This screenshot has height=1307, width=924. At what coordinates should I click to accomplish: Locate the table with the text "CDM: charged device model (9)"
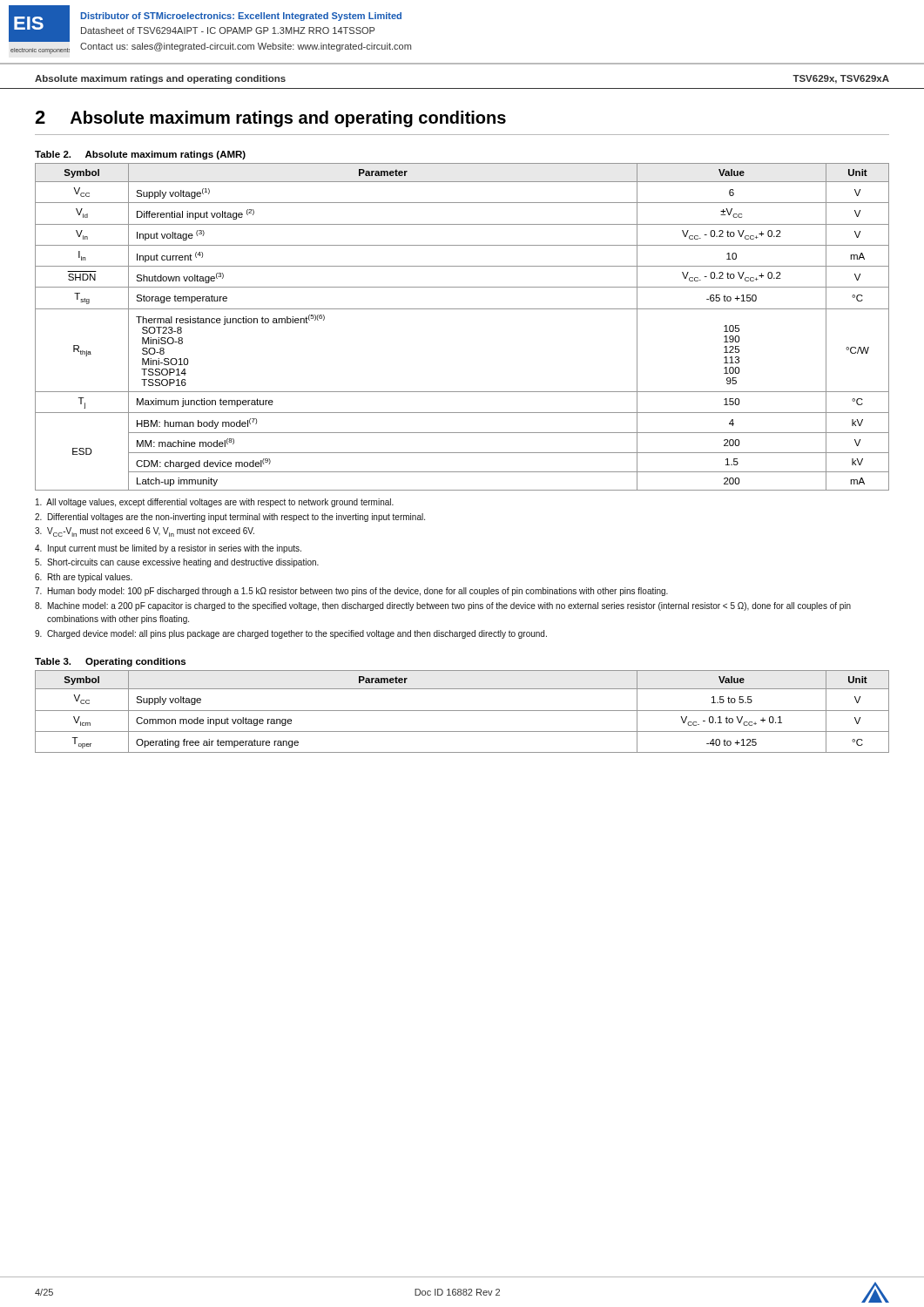(462, 327)
